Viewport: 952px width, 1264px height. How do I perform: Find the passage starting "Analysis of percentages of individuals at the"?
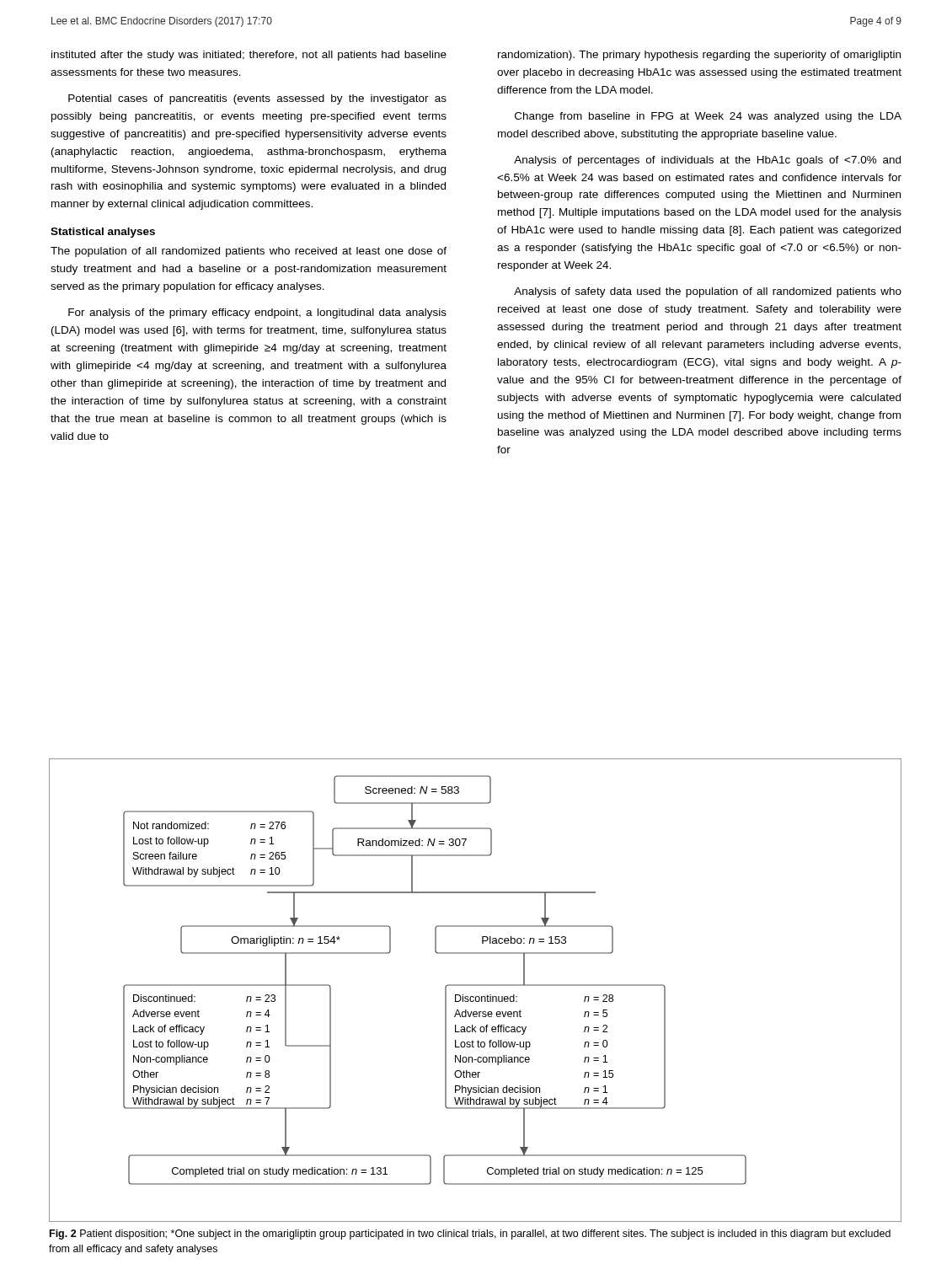[x=699, y=212]
